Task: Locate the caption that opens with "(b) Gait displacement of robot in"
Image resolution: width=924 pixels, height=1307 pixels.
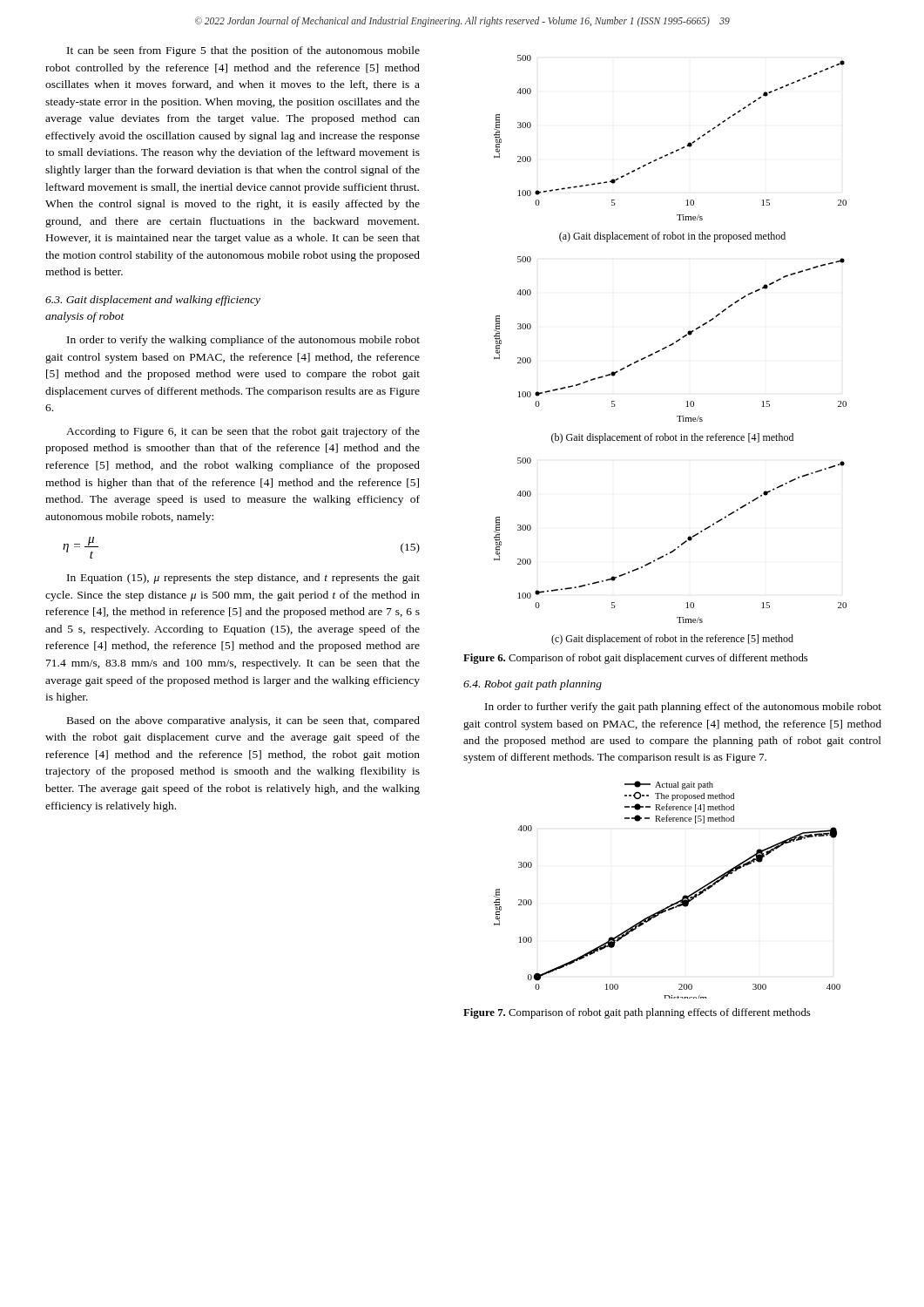Action: click(672, 437)
